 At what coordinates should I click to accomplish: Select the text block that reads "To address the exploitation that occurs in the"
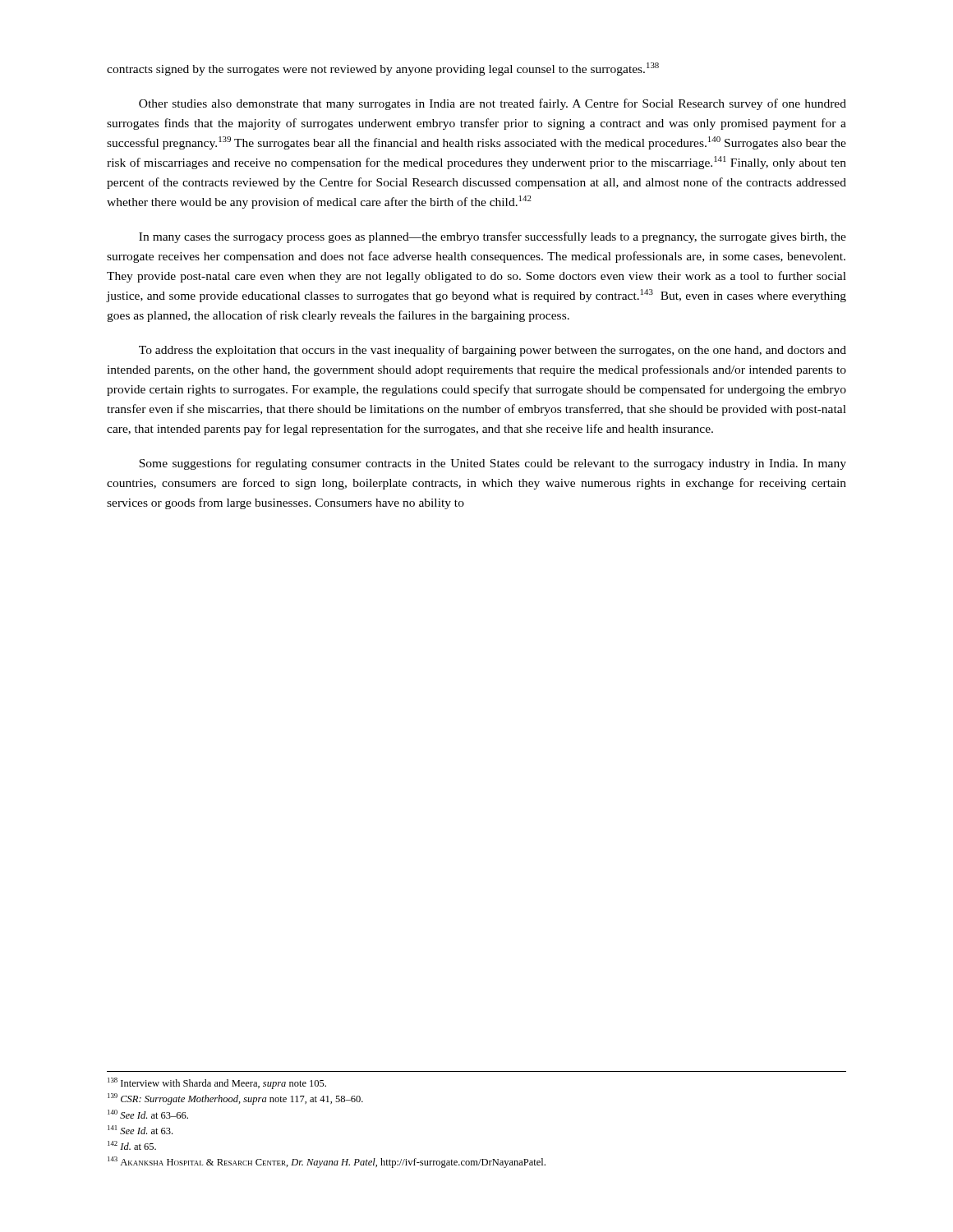point(476,389)
